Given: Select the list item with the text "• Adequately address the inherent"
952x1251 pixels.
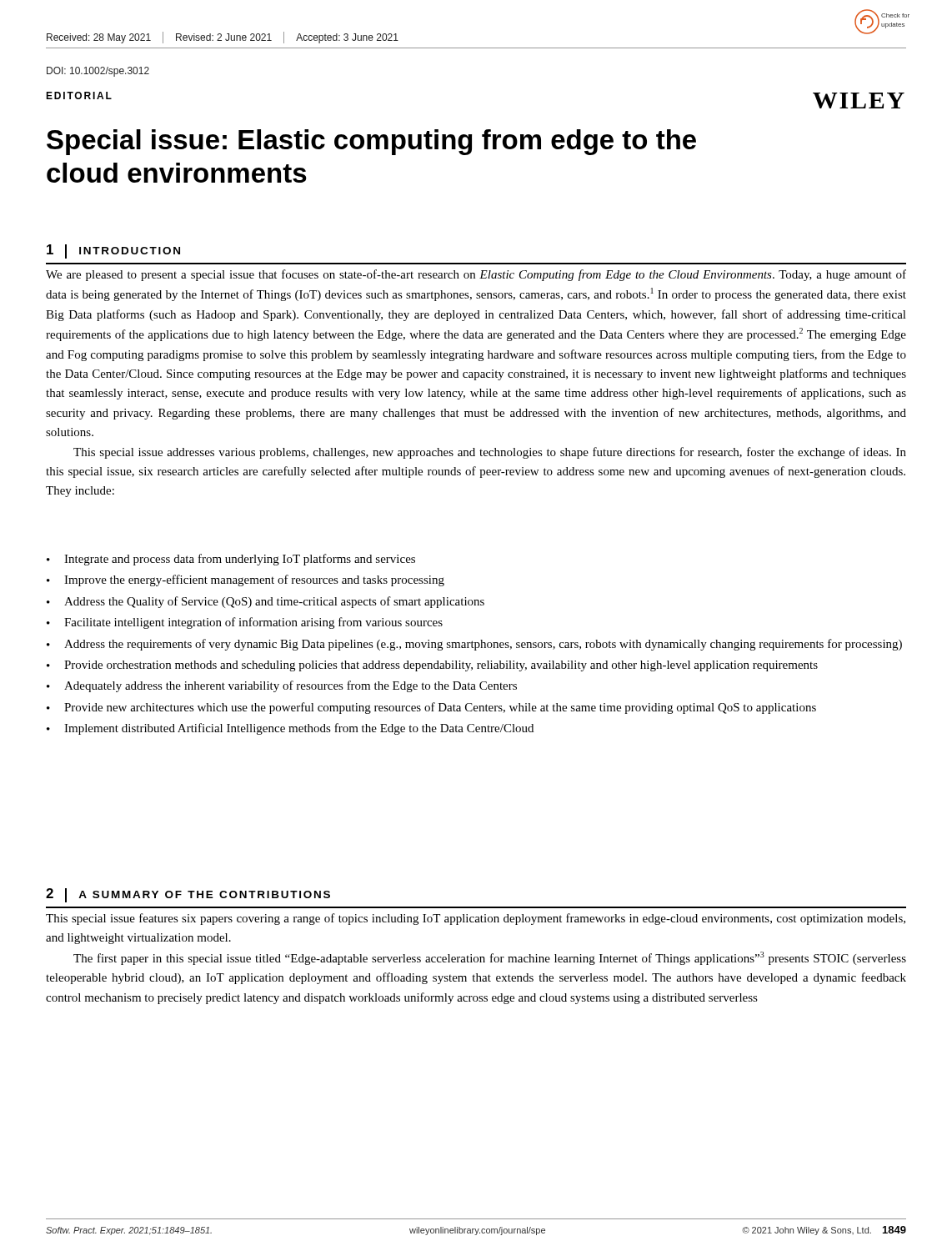Looking at the screenshot, I should 476,687.
